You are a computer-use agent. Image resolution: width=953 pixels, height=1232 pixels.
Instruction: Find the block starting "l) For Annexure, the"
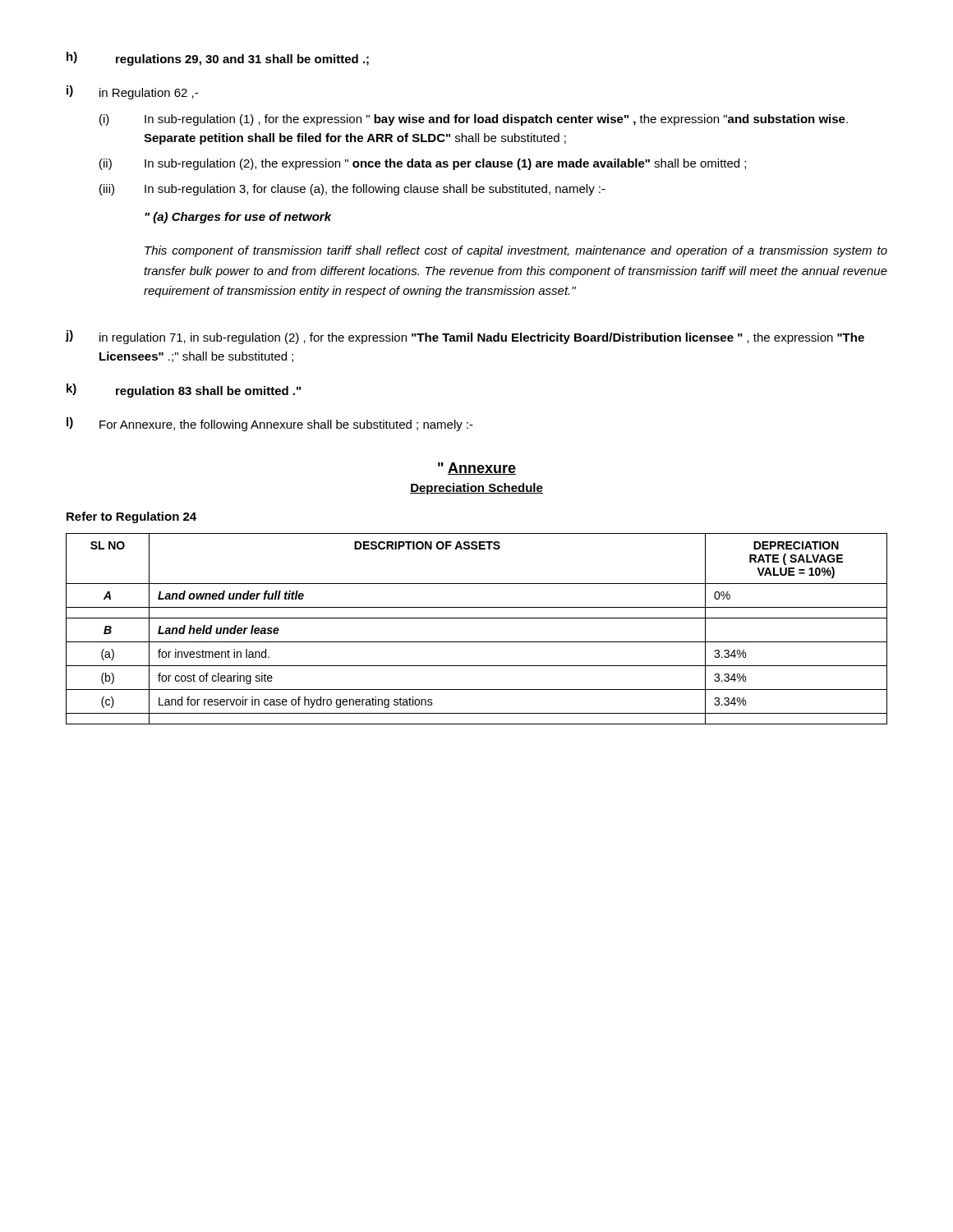tap(476, 424)
